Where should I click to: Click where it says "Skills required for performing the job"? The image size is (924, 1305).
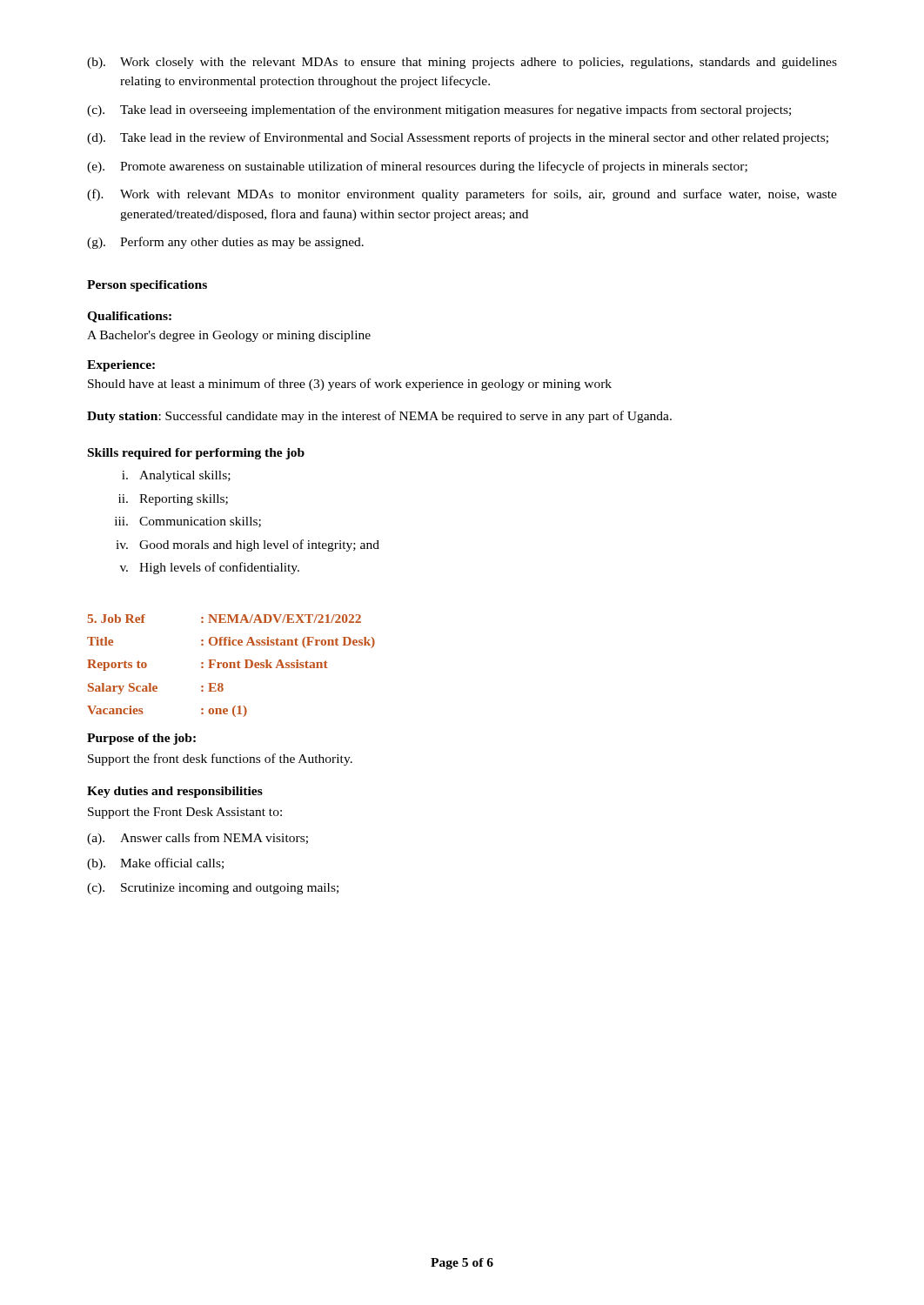(196, 452)
